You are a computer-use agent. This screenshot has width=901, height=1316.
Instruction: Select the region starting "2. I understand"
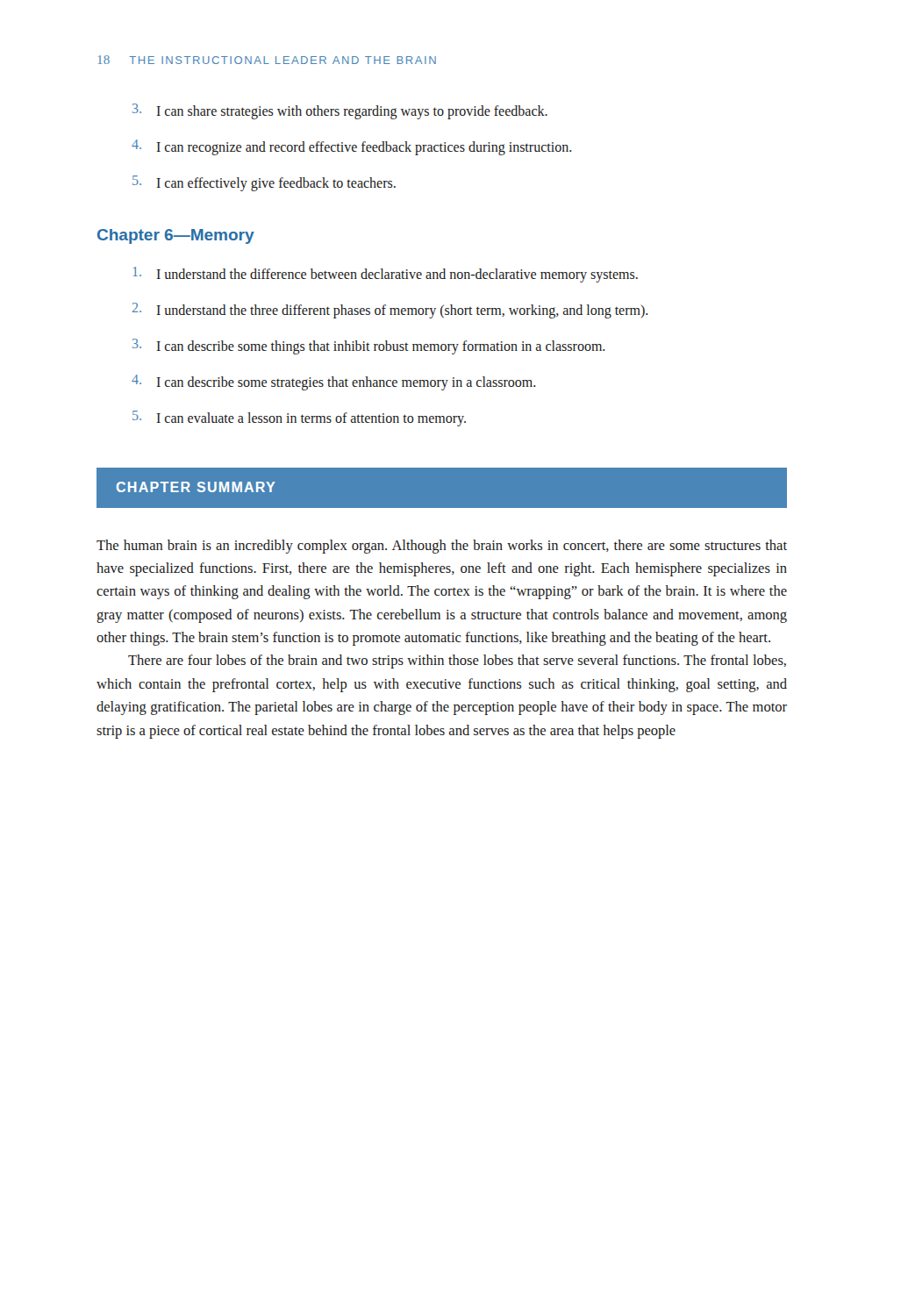tap(390, 310)
